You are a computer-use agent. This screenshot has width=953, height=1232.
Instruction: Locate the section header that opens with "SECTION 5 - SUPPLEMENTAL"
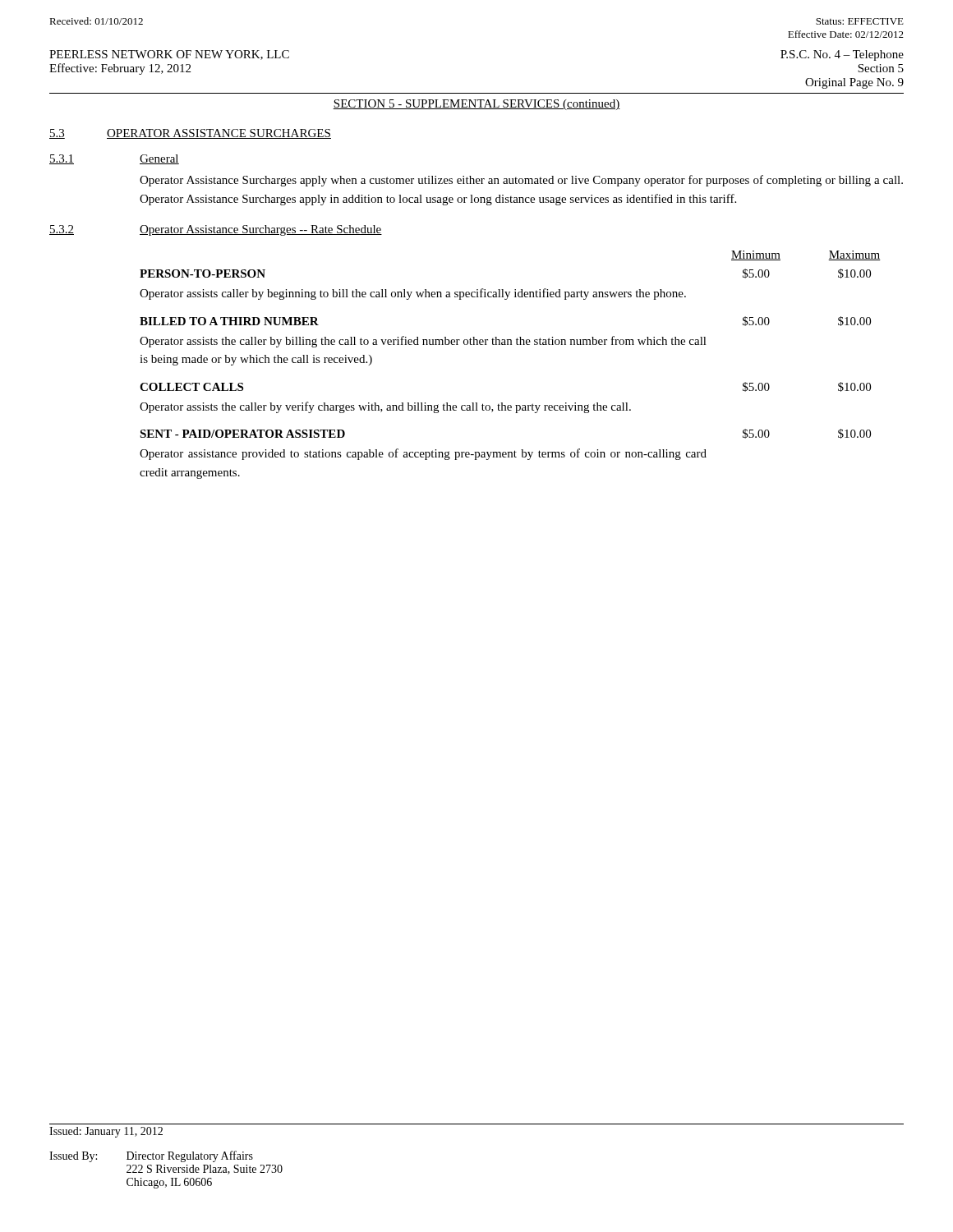476,103
